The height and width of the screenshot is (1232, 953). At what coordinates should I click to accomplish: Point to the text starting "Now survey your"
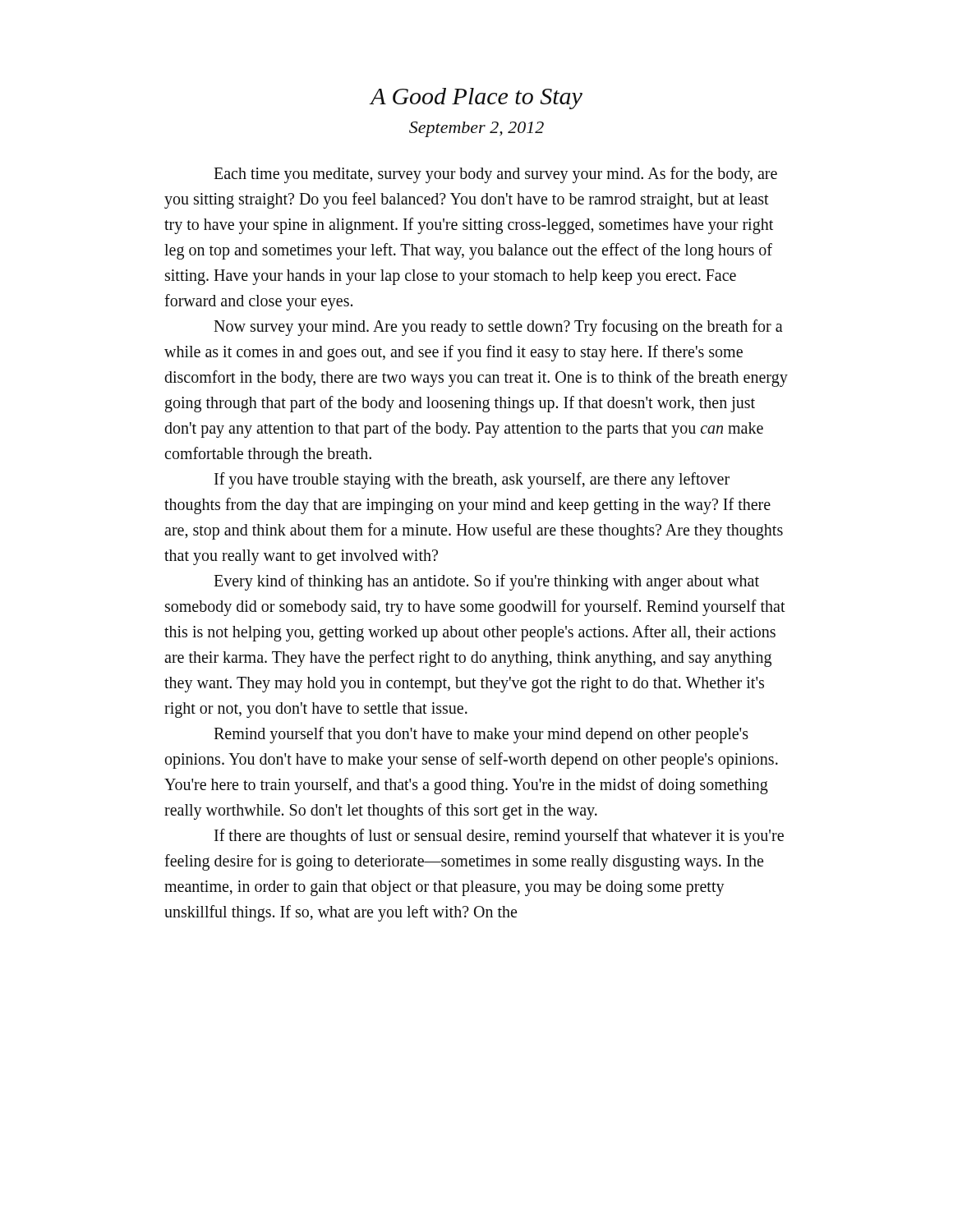pyautogui.click(x=476, y=390)
